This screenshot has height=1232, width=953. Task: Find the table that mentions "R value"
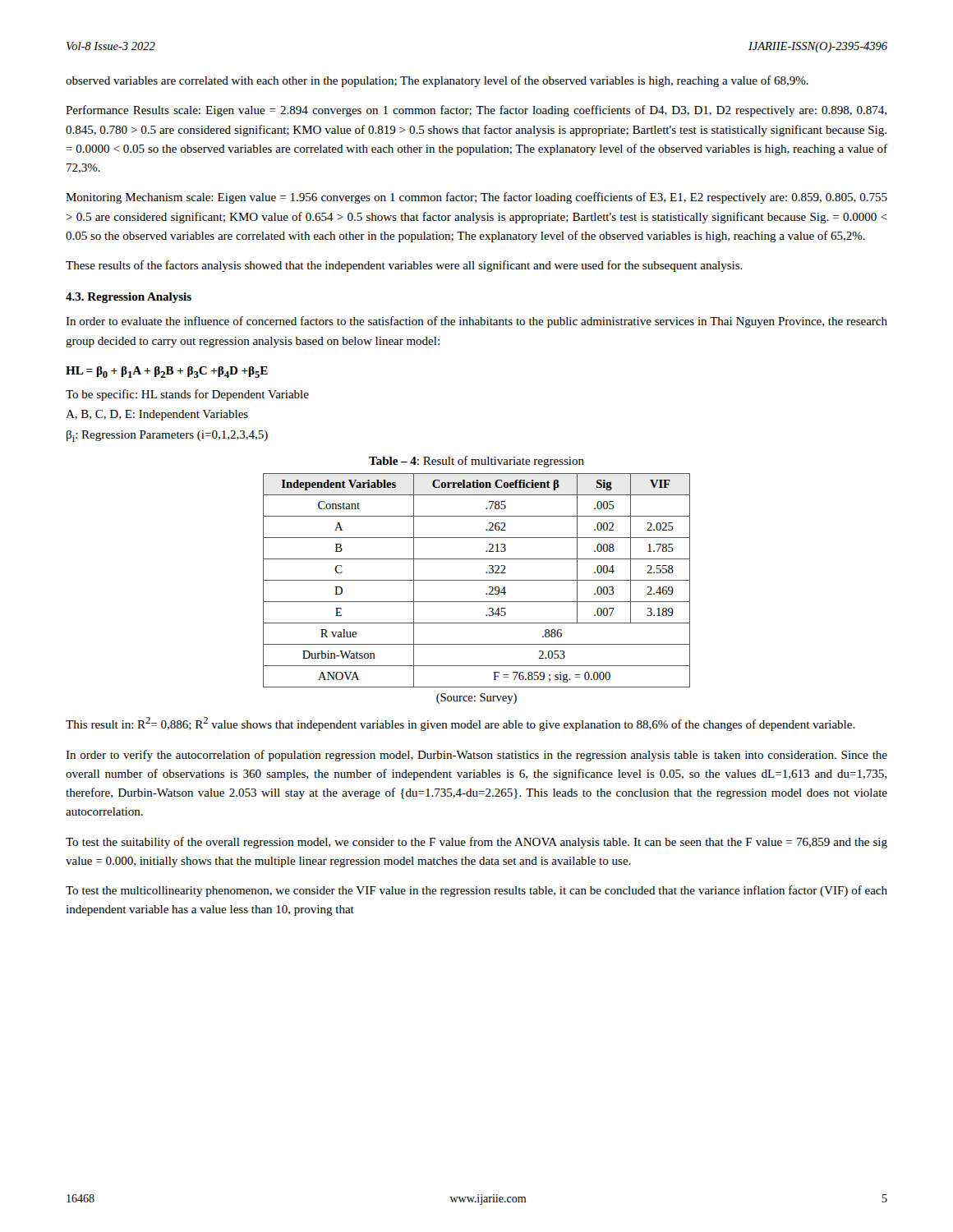476,581
